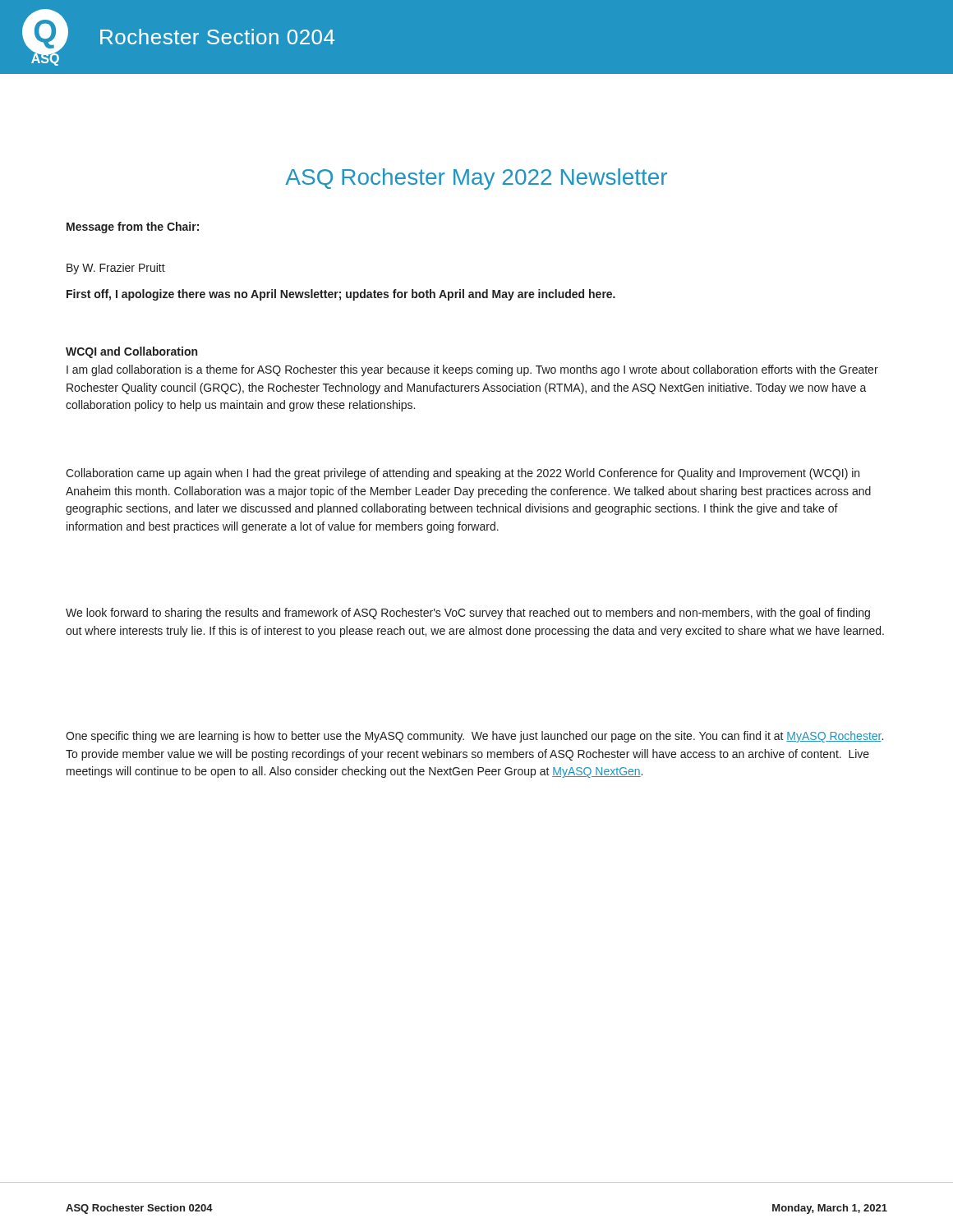Click on the text block that reads "One specific thing we are learning is"
Screen dimensions: 1232x953
476,754
